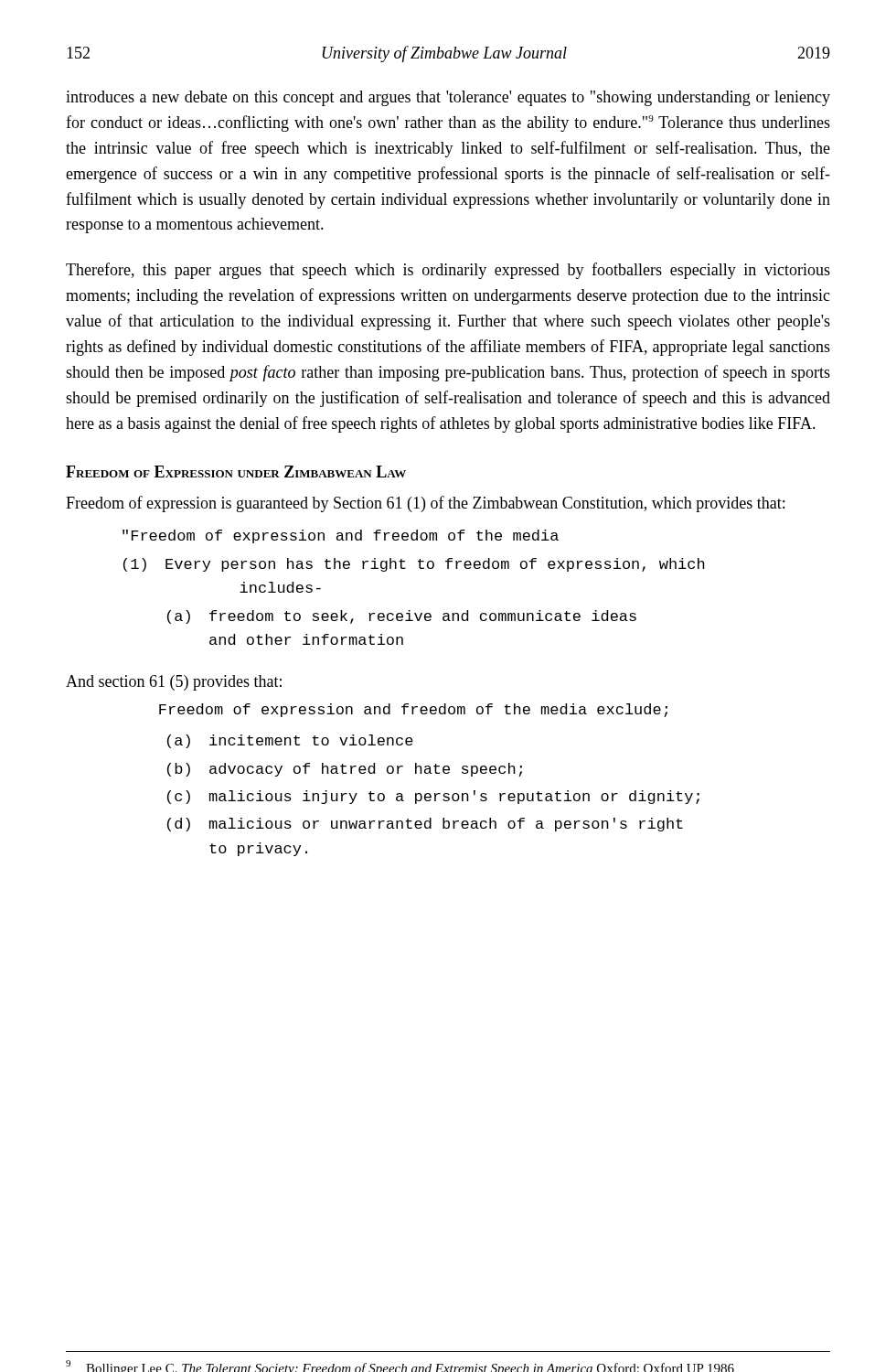Select the region starting "Freedom of expression is guaranteed by"
Viewport: 896px width, 1372px height.
pos(426,503)
